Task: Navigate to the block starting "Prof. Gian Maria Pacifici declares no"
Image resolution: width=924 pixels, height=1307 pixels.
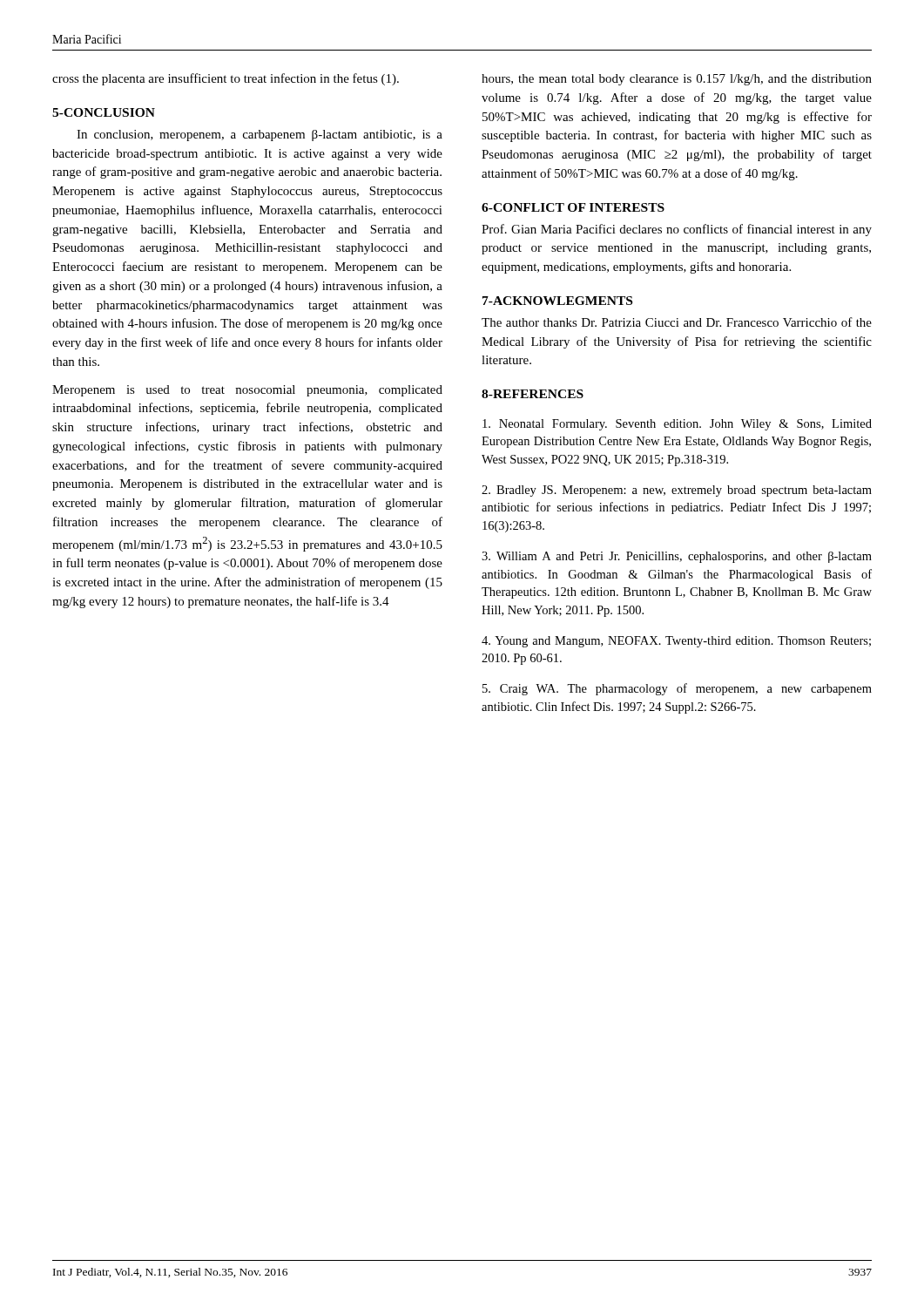Action: coord(677,248)
